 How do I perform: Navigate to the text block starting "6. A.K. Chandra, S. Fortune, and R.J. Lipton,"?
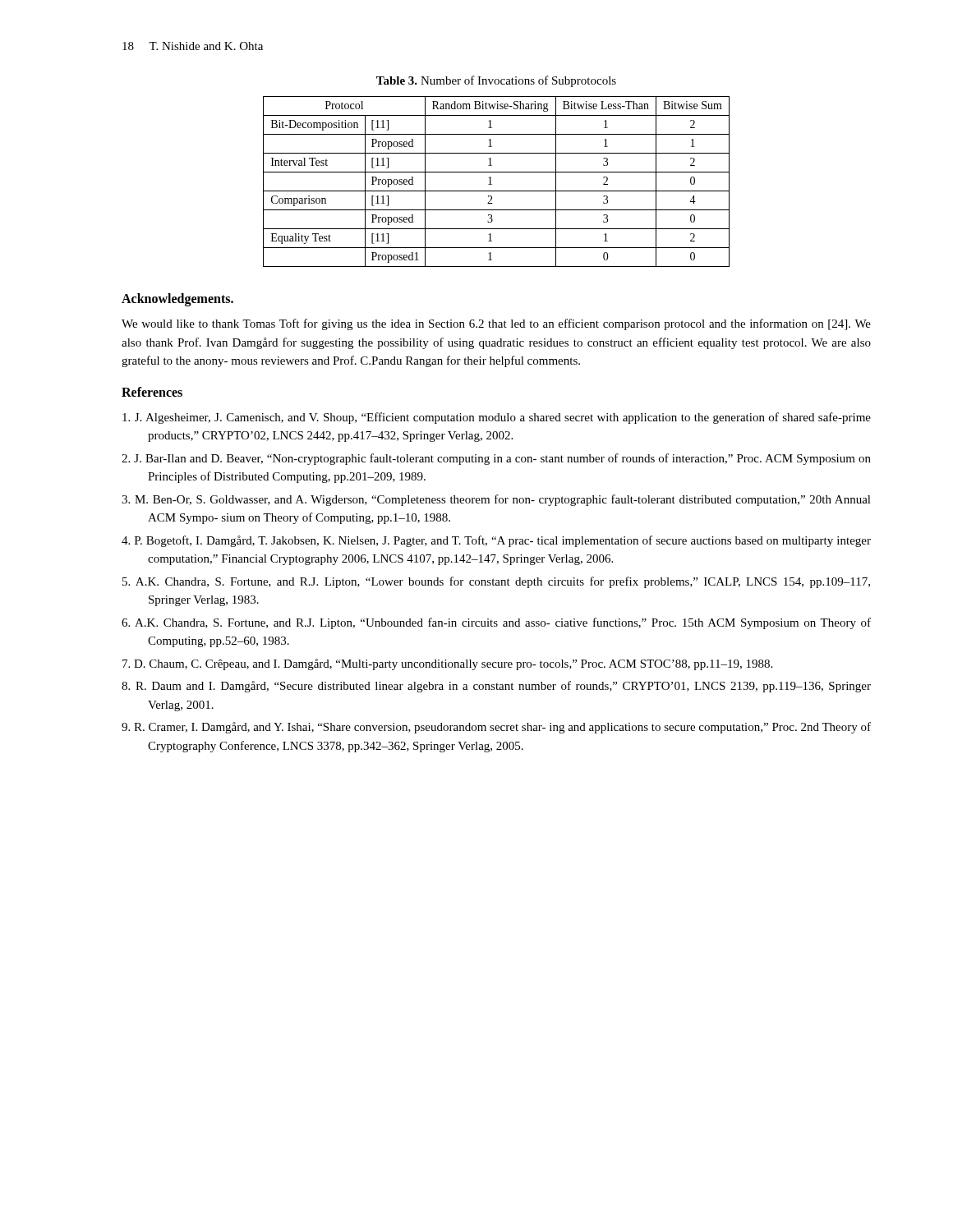pyautogui.click(x=496, y=631)
